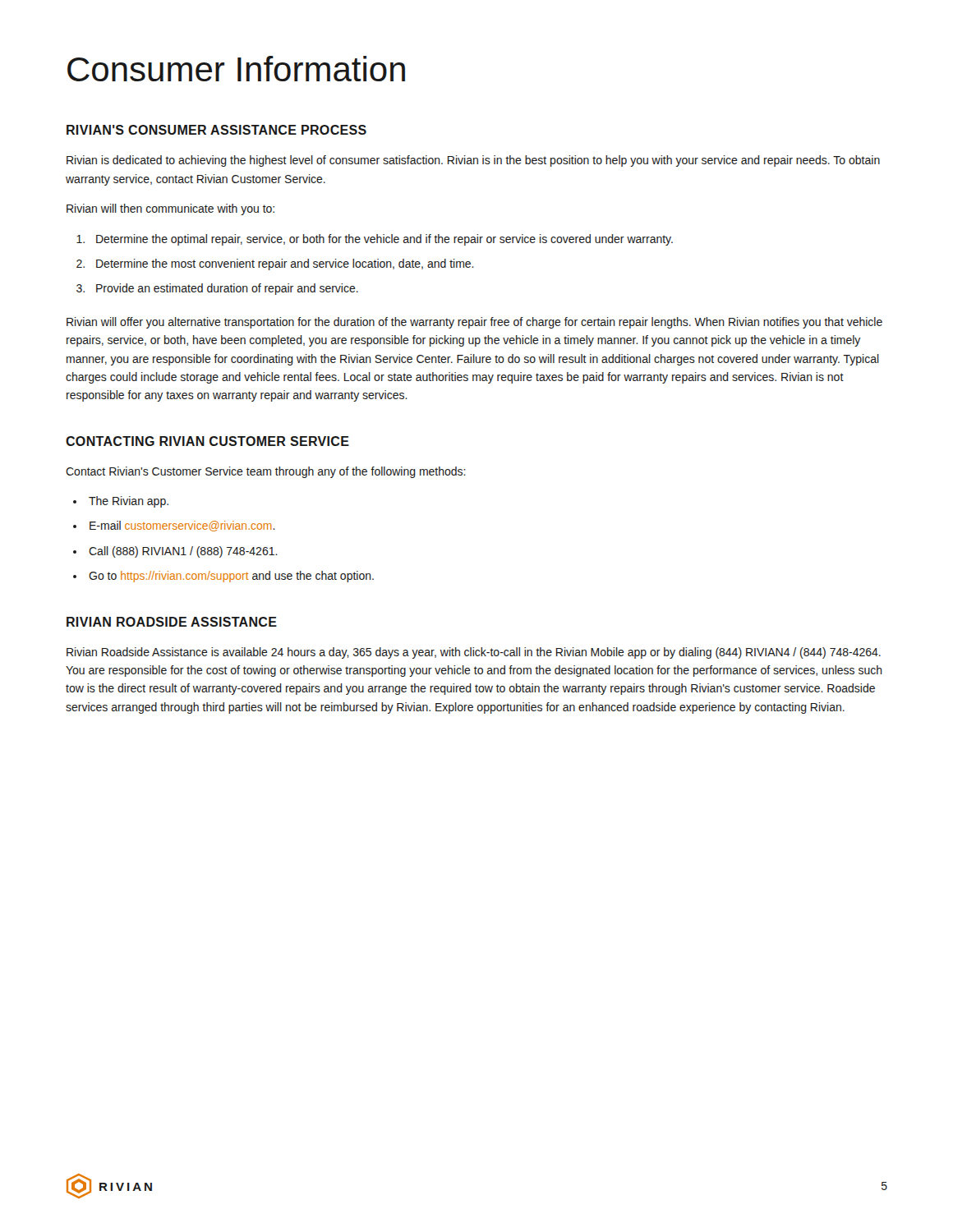Click where it says "CONTACTING RIVIAN CUSTOMER SERVICE"

[x=207, y=441]
